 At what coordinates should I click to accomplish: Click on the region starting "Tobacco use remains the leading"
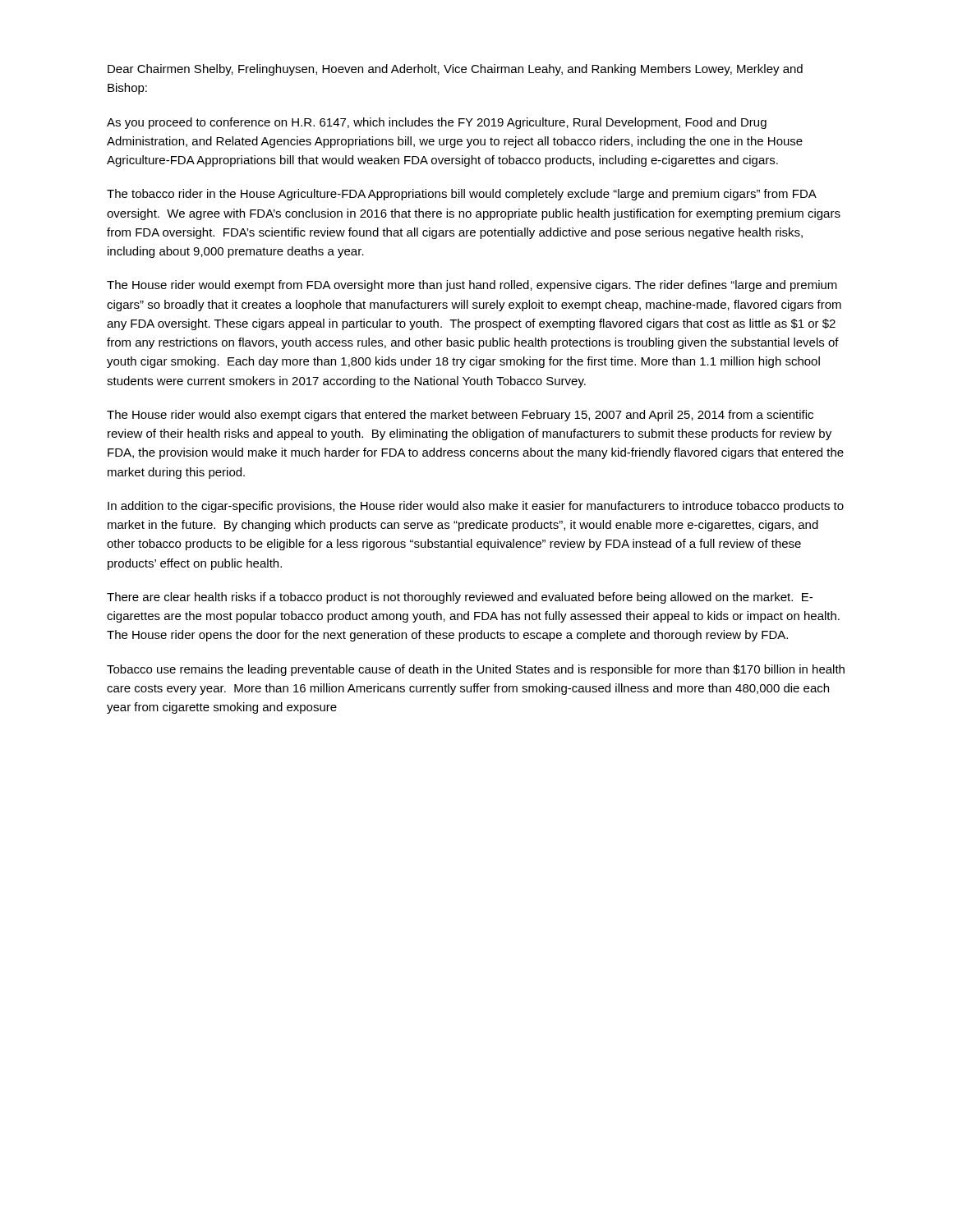(x=476, y=688)
